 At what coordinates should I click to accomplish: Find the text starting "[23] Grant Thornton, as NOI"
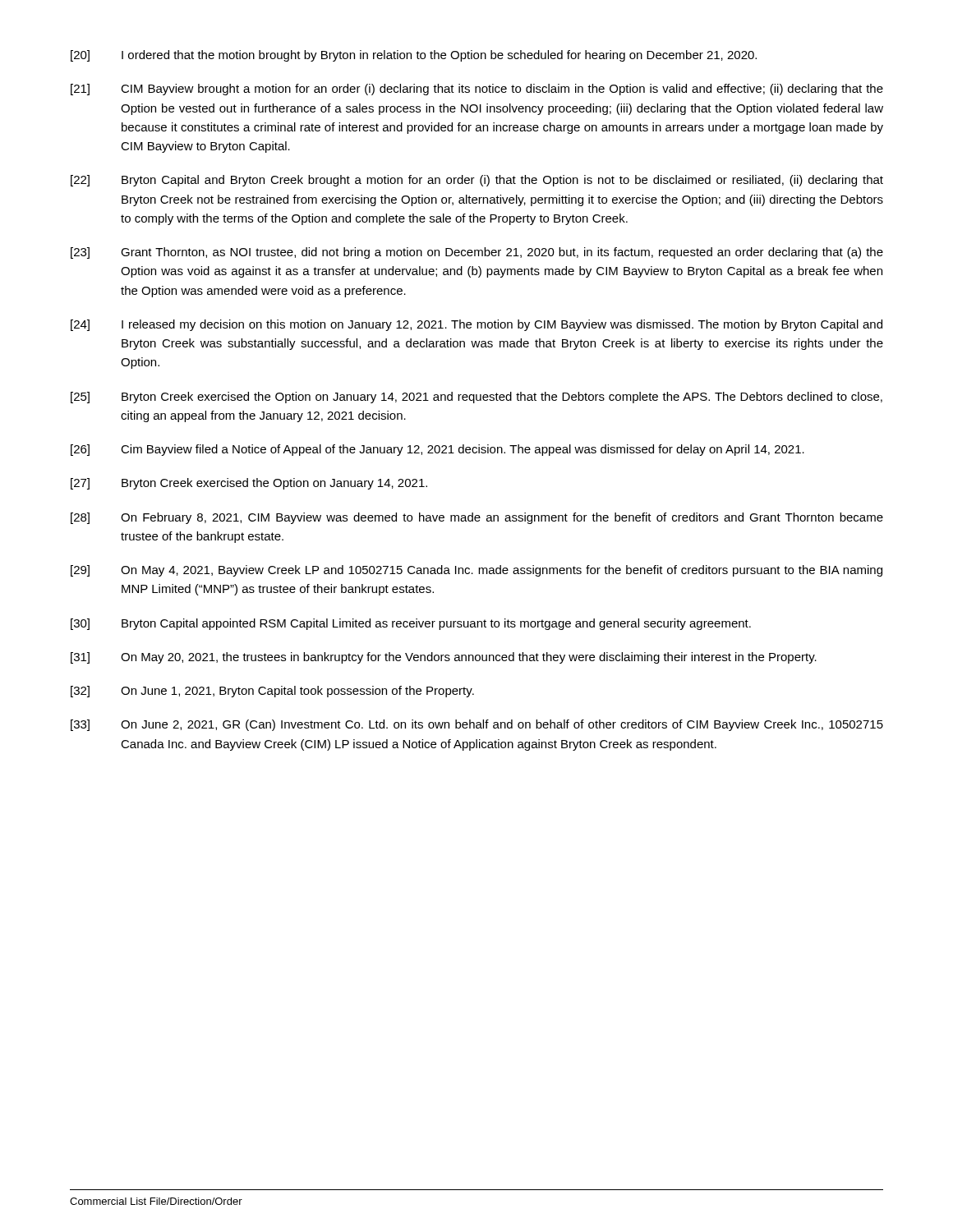coord(476,271)
